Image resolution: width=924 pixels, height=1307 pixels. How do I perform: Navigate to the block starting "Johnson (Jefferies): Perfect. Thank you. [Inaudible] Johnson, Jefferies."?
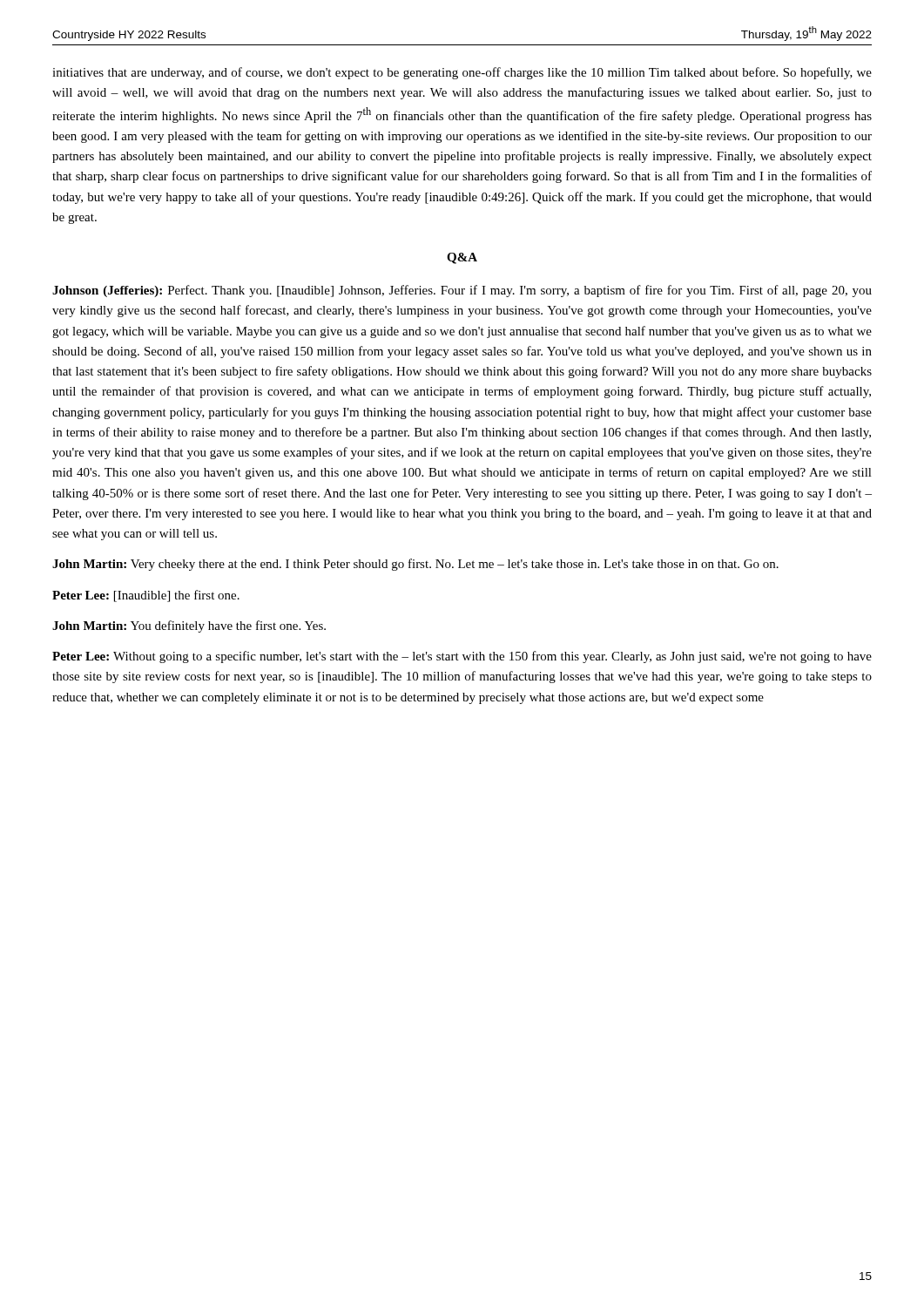(462, 412)
